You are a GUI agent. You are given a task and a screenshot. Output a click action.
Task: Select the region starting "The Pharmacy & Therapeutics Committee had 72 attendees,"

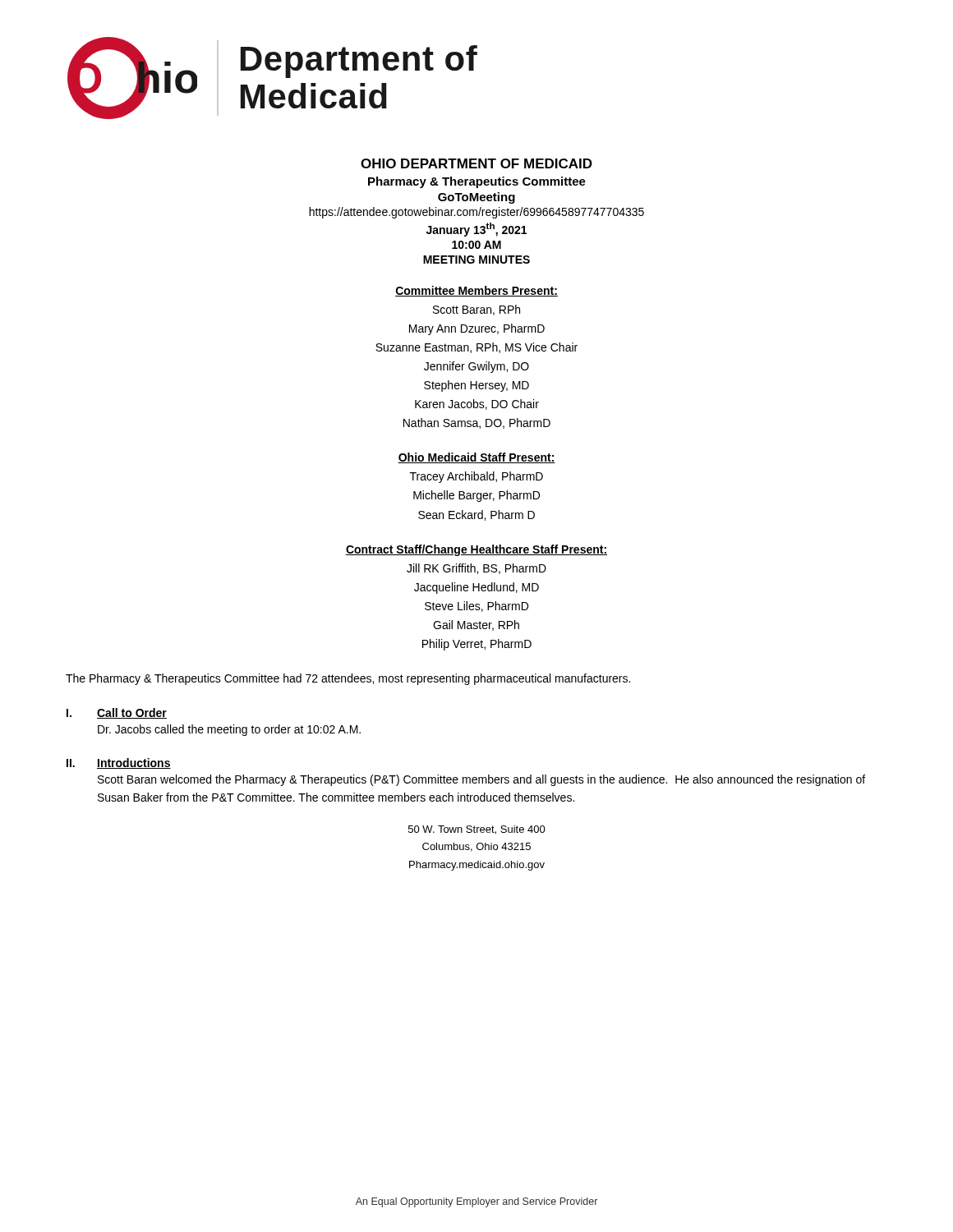click(x=349, y=678)
